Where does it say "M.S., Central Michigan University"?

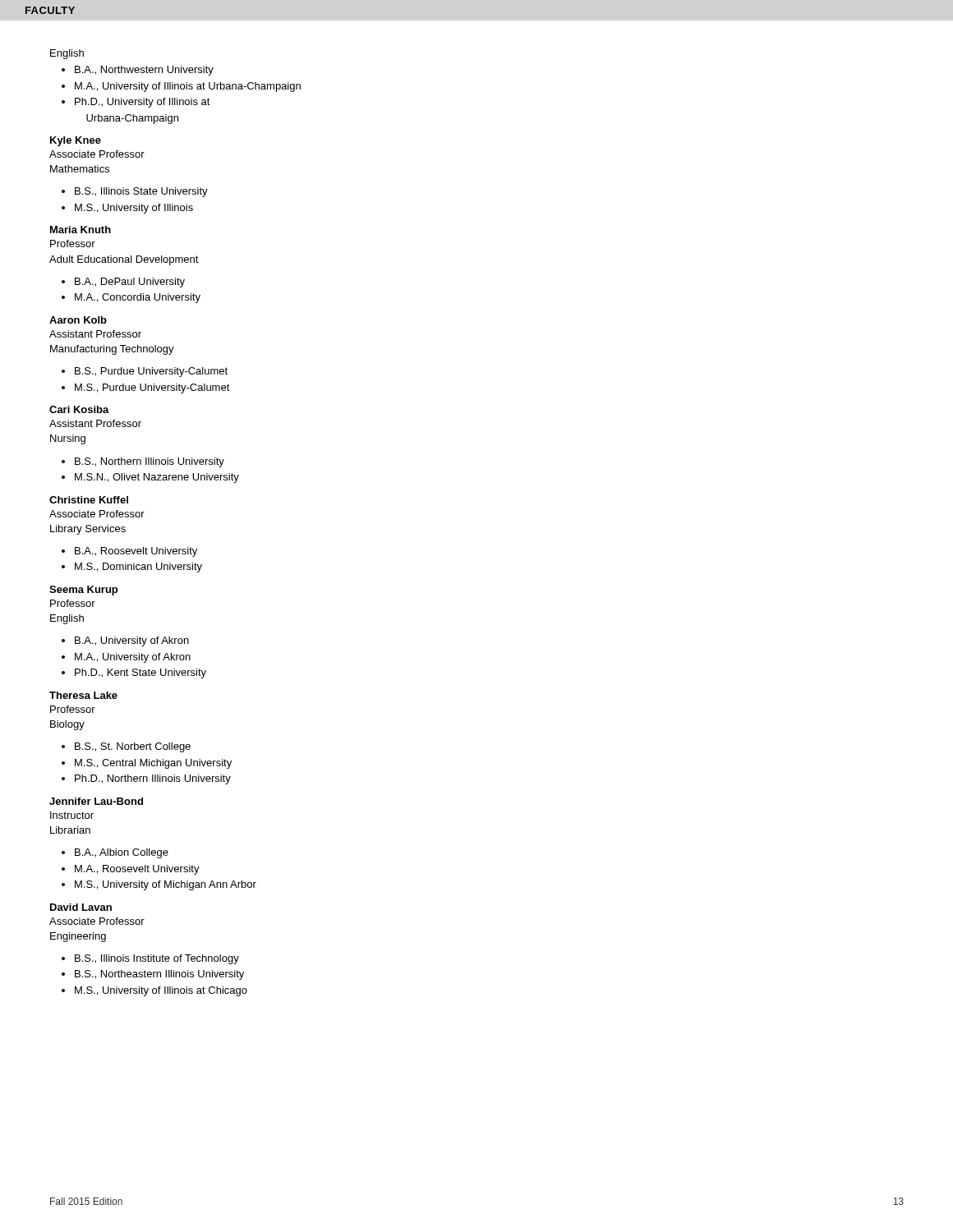pos(153,762)
